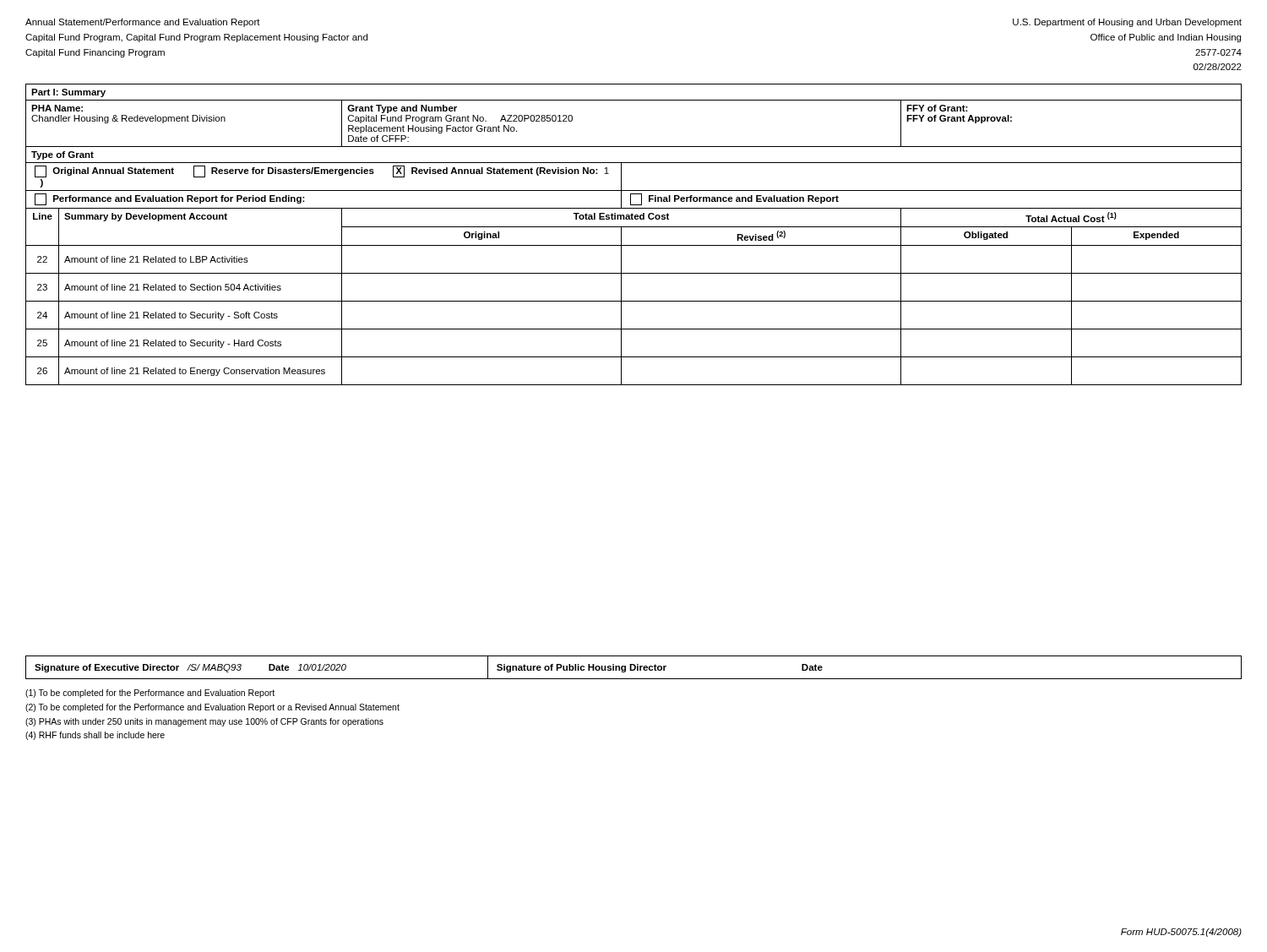The image size is (1267, 952).
Task: Locate the table with the text "Signature of Public Housing Director"
Action: [x=634, y=667]
